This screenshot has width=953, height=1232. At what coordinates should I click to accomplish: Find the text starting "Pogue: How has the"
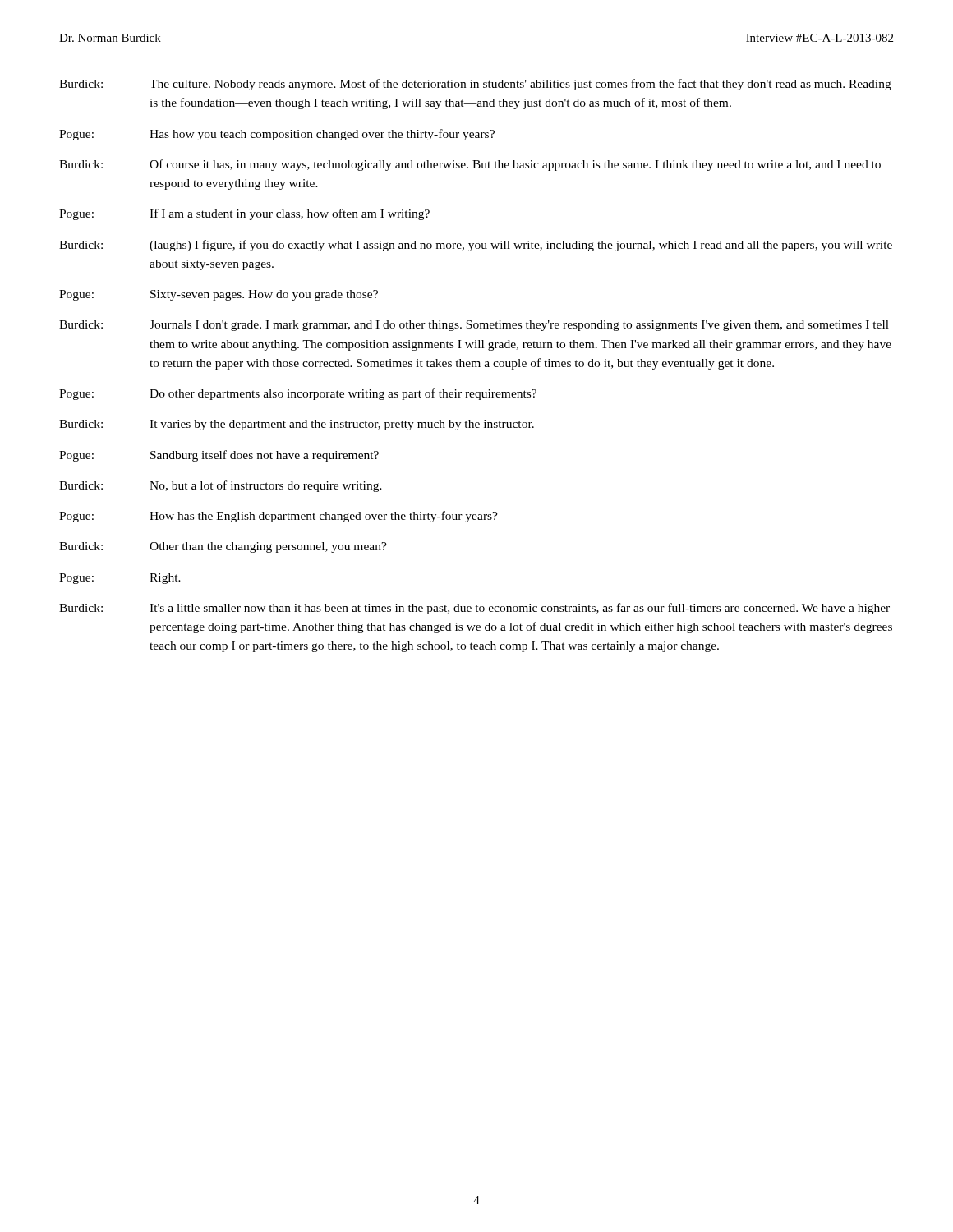[x=476, y=516]
